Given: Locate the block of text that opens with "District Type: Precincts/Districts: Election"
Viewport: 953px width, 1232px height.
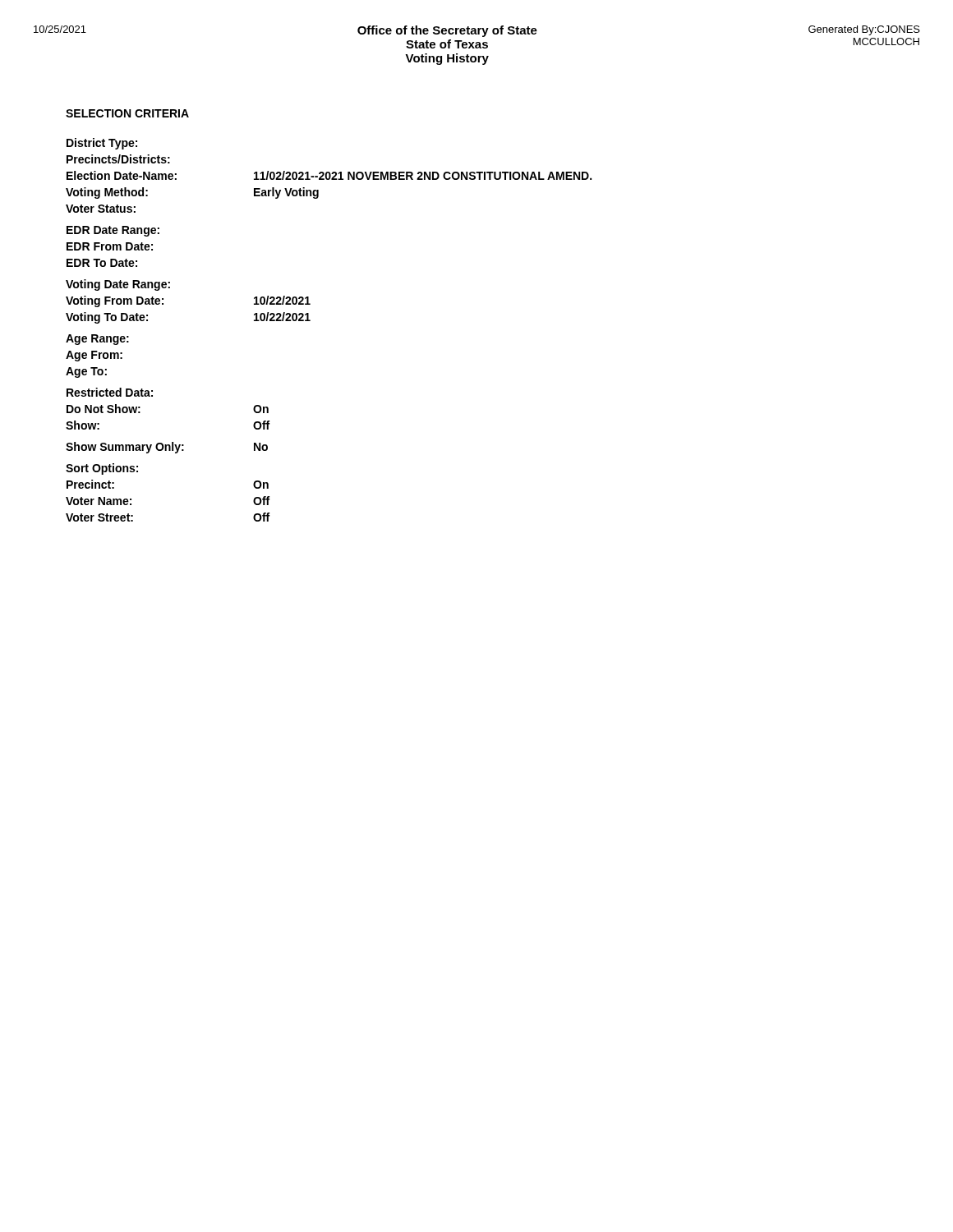Looking at the screenshot, I should [102, 144].
